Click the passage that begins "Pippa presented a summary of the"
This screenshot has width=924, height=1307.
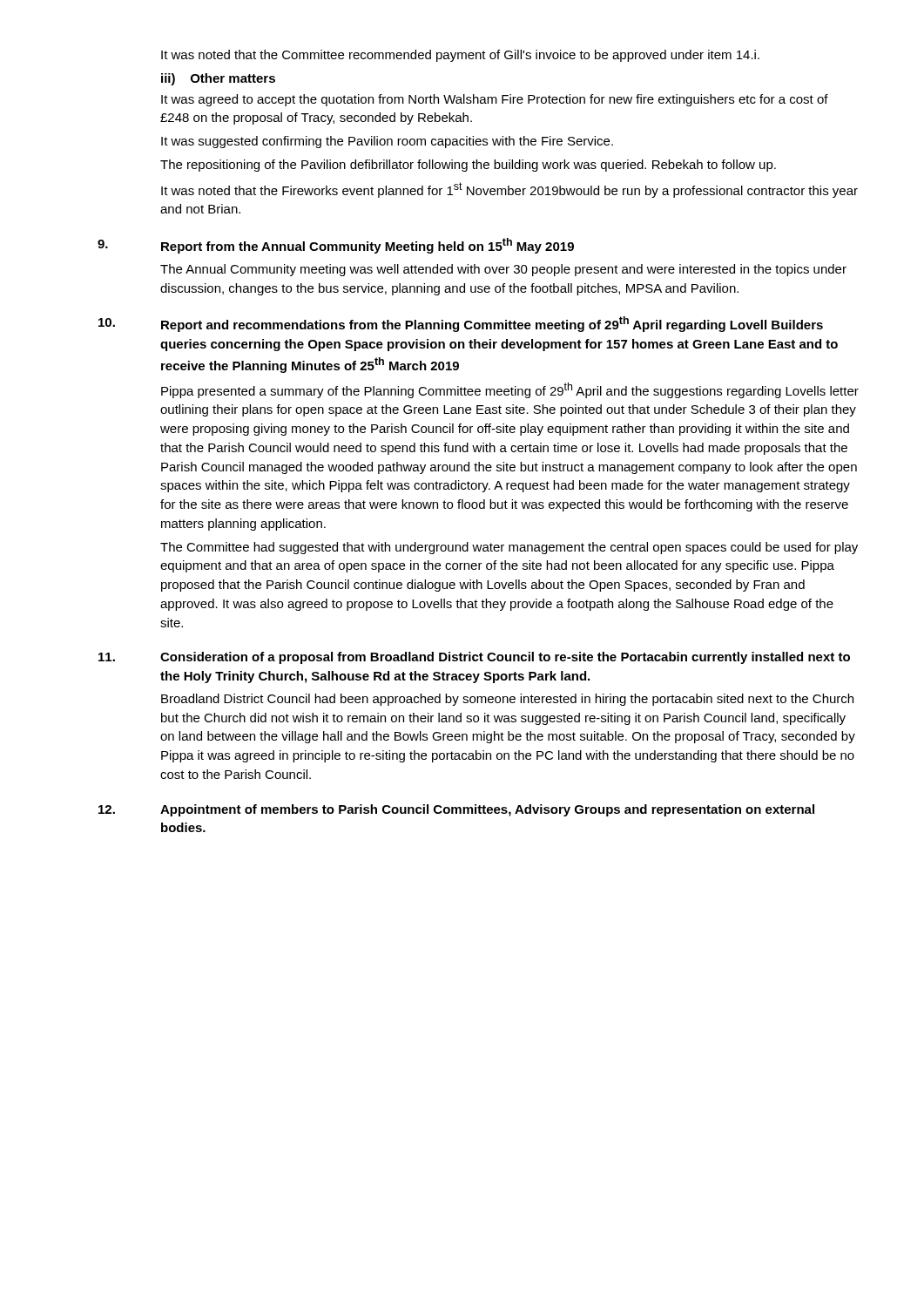click(x=509, y=505)
